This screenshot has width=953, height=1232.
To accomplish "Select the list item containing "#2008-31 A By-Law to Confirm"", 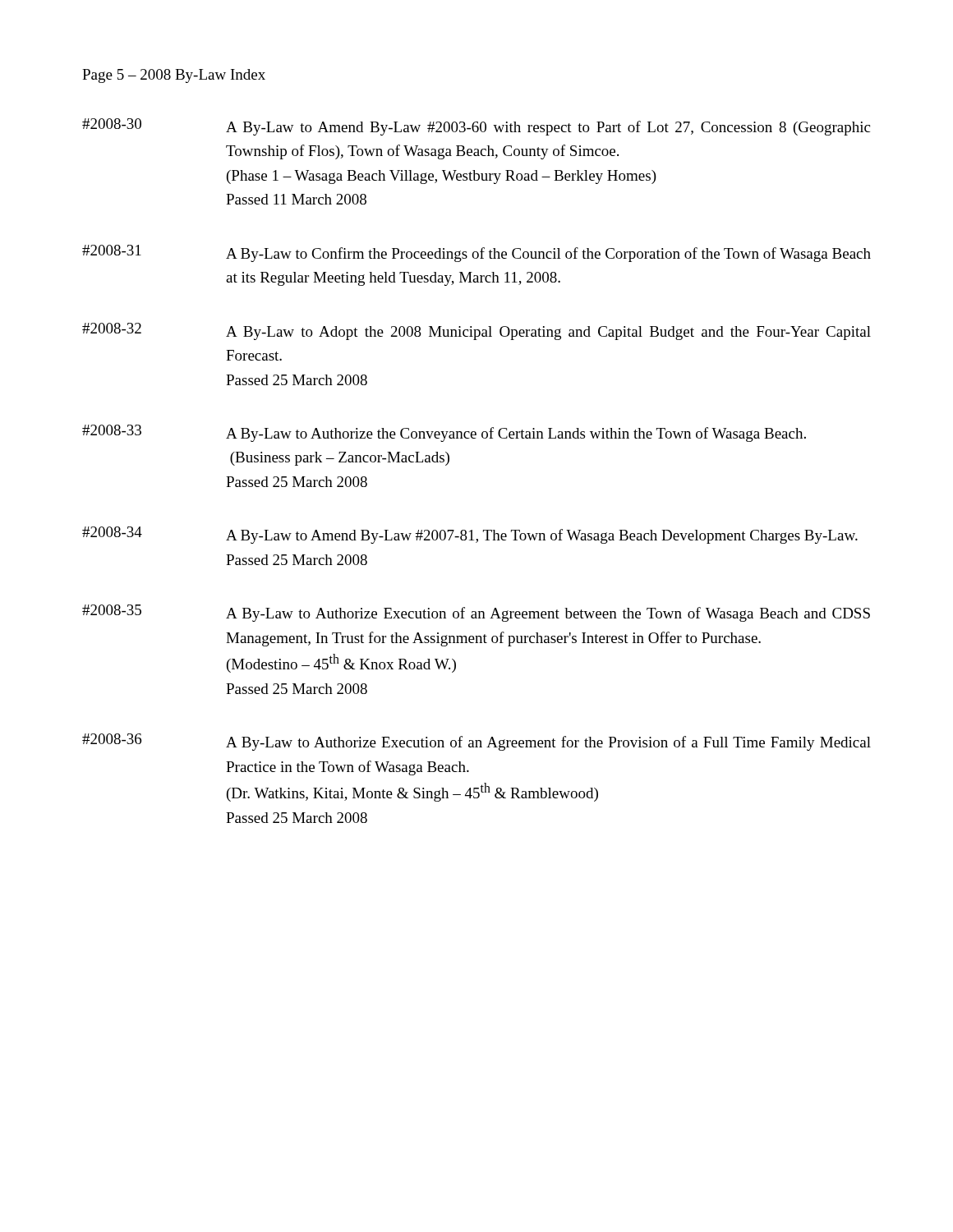I will tap(476, 265).
